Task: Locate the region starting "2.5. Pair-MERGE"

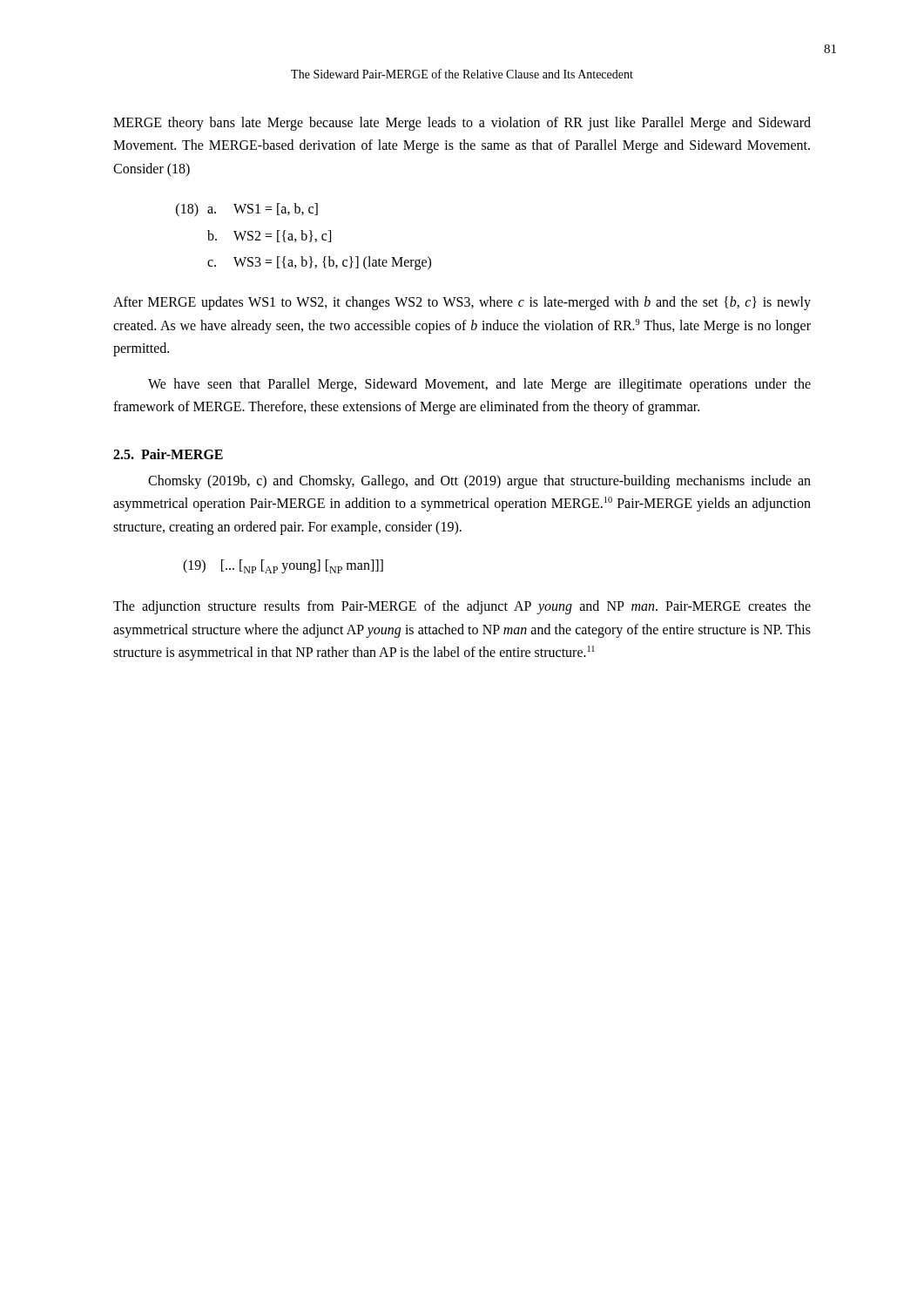Action: [x=168, y=454]
